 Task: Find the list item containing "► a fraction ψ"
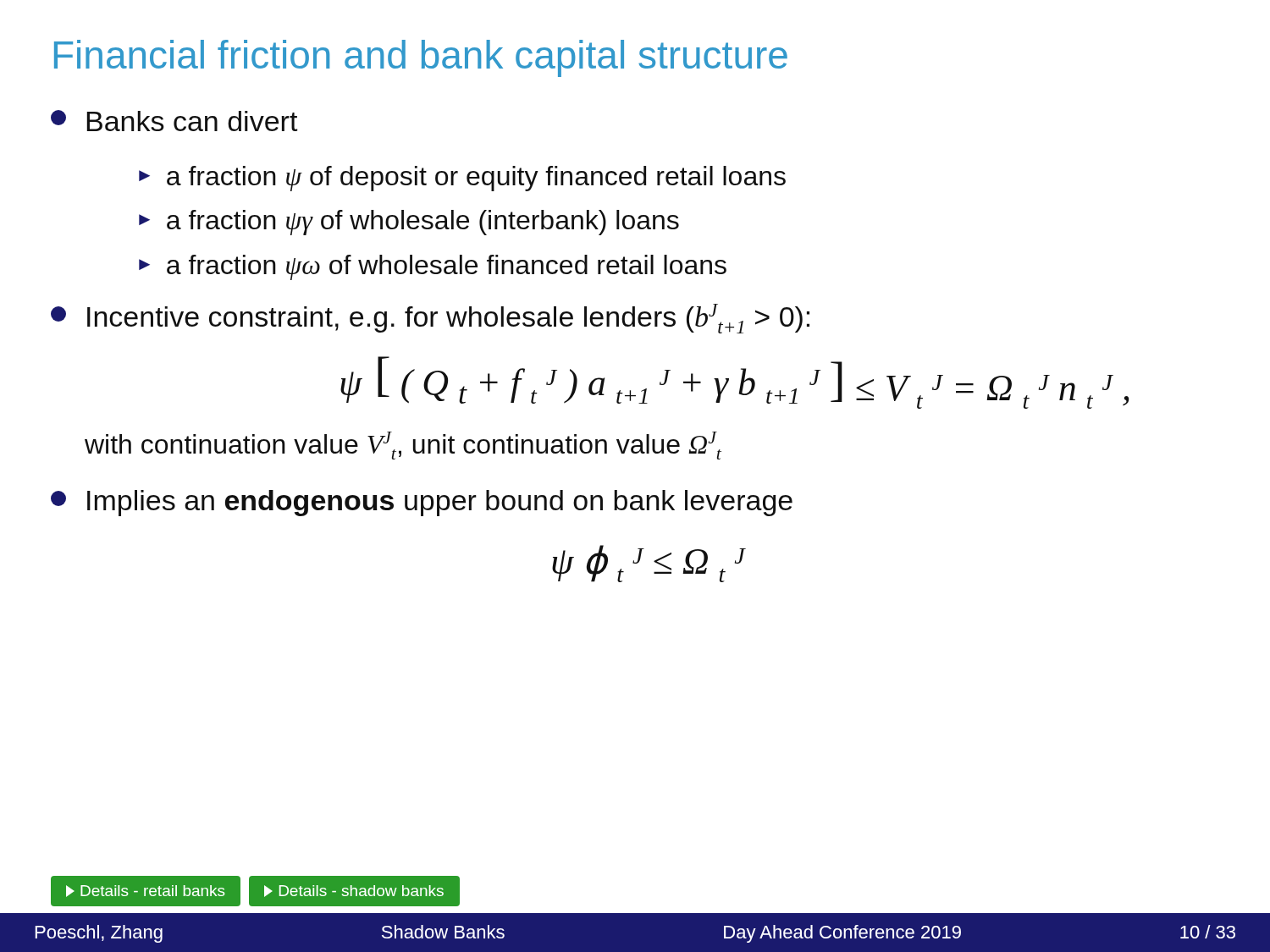point(461,176)
